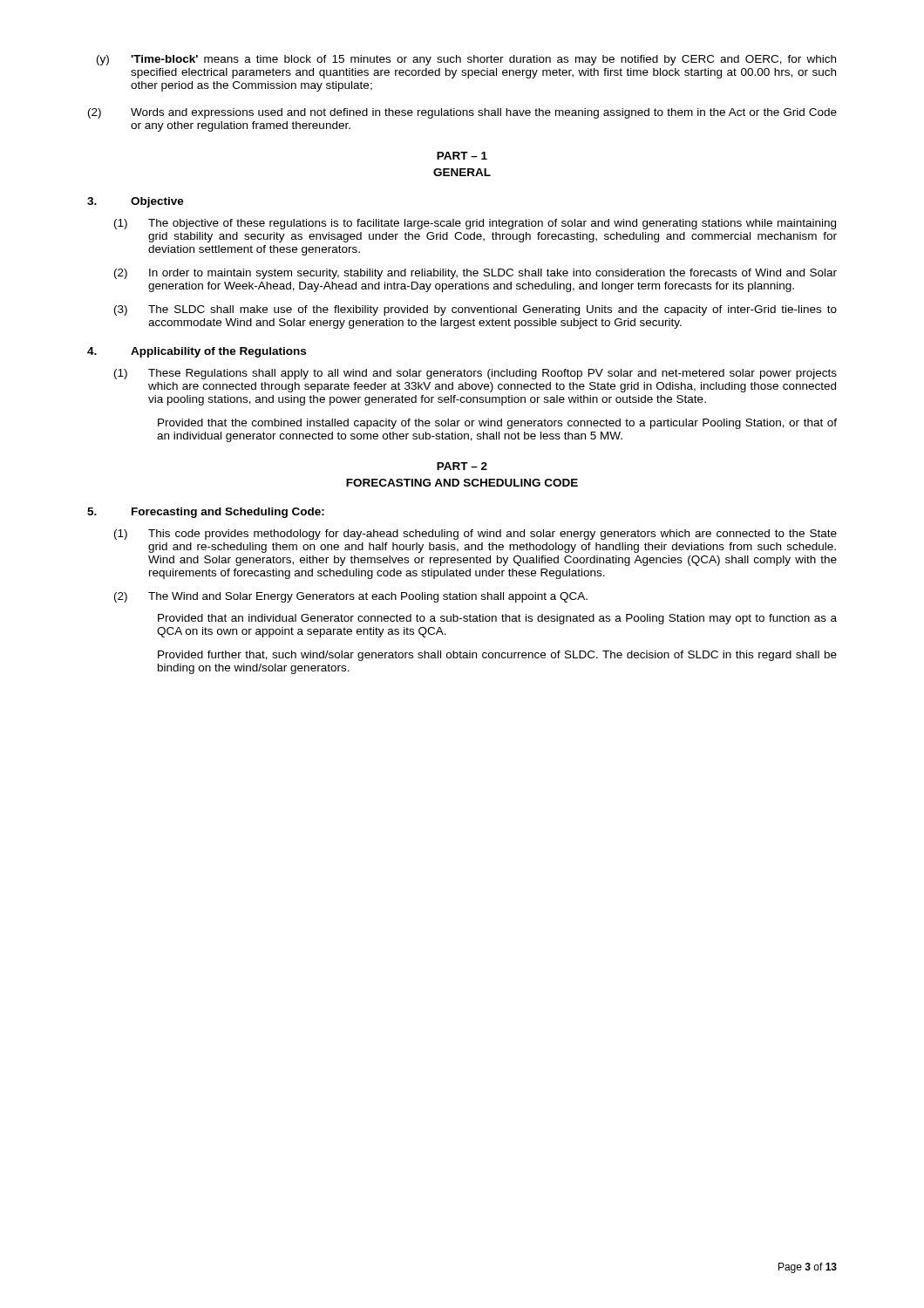Viewport: 924px width, 1308px height.
Task: Point to the block starting "Provided that the combined installed capacity"
Action: pyautogui.click(x=497, y=429)
